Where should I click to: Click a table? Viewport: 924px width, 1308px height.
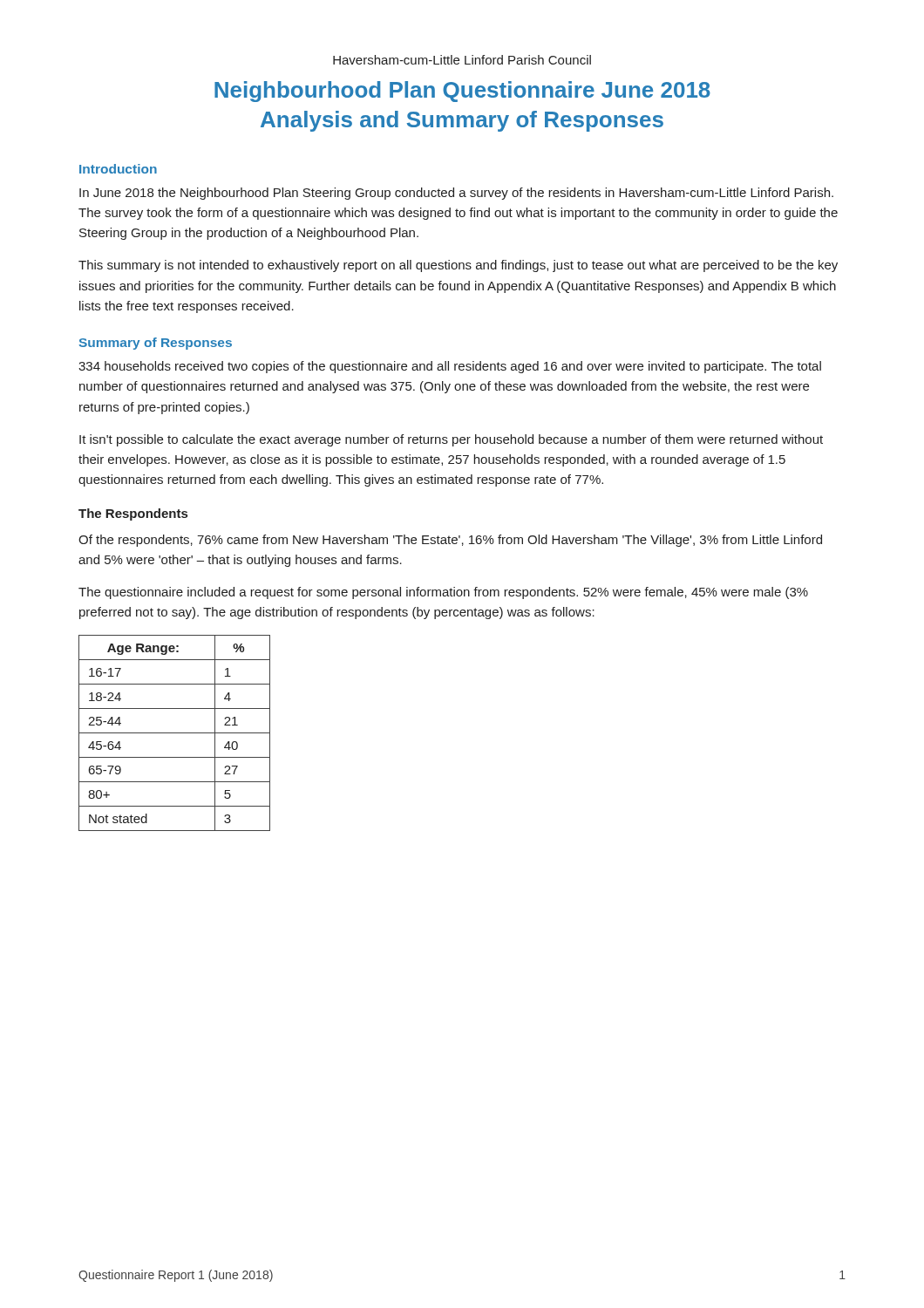click(x=462, y=733)
